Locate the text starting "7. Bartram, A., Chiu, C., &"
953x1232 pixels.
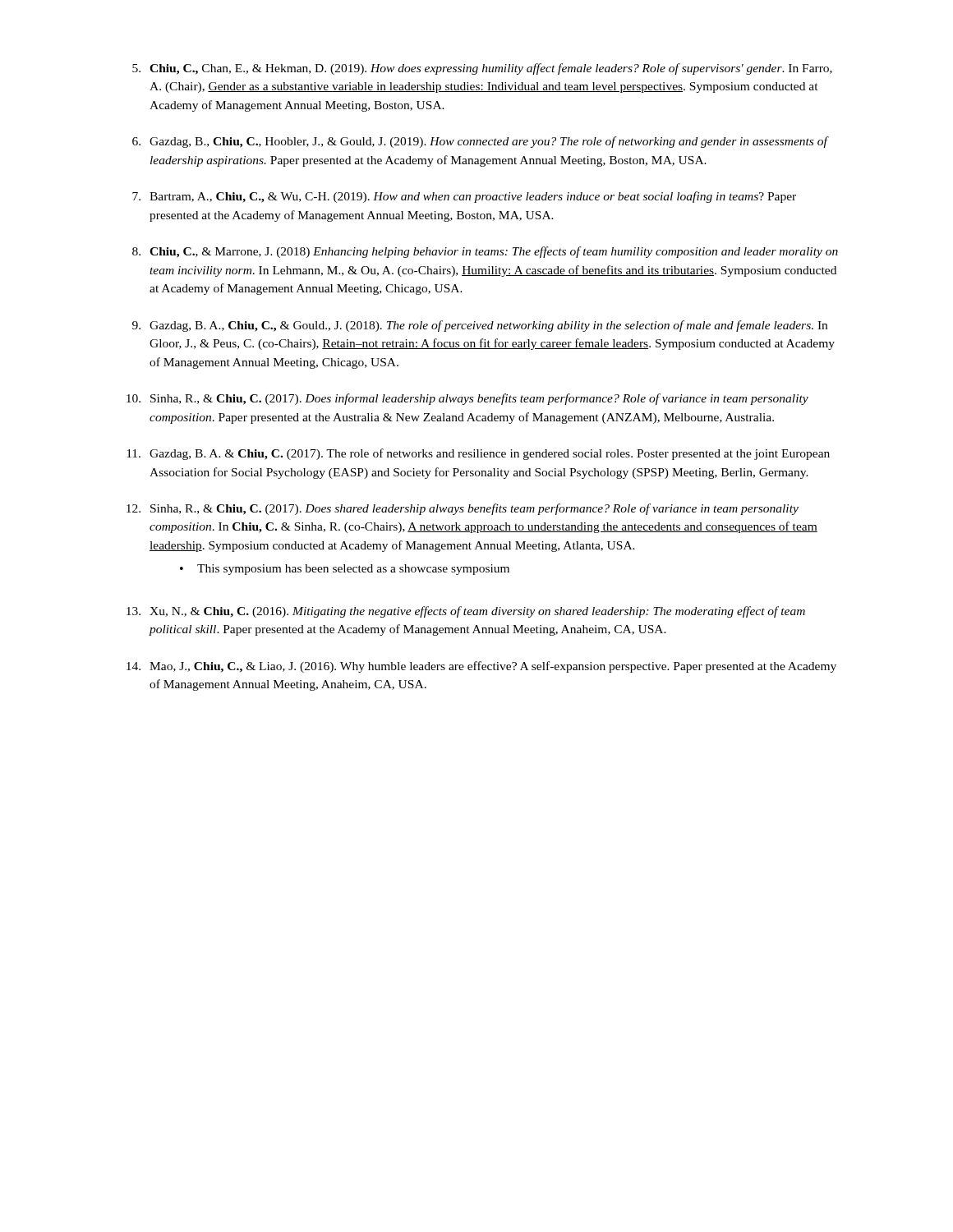(476, 206)
